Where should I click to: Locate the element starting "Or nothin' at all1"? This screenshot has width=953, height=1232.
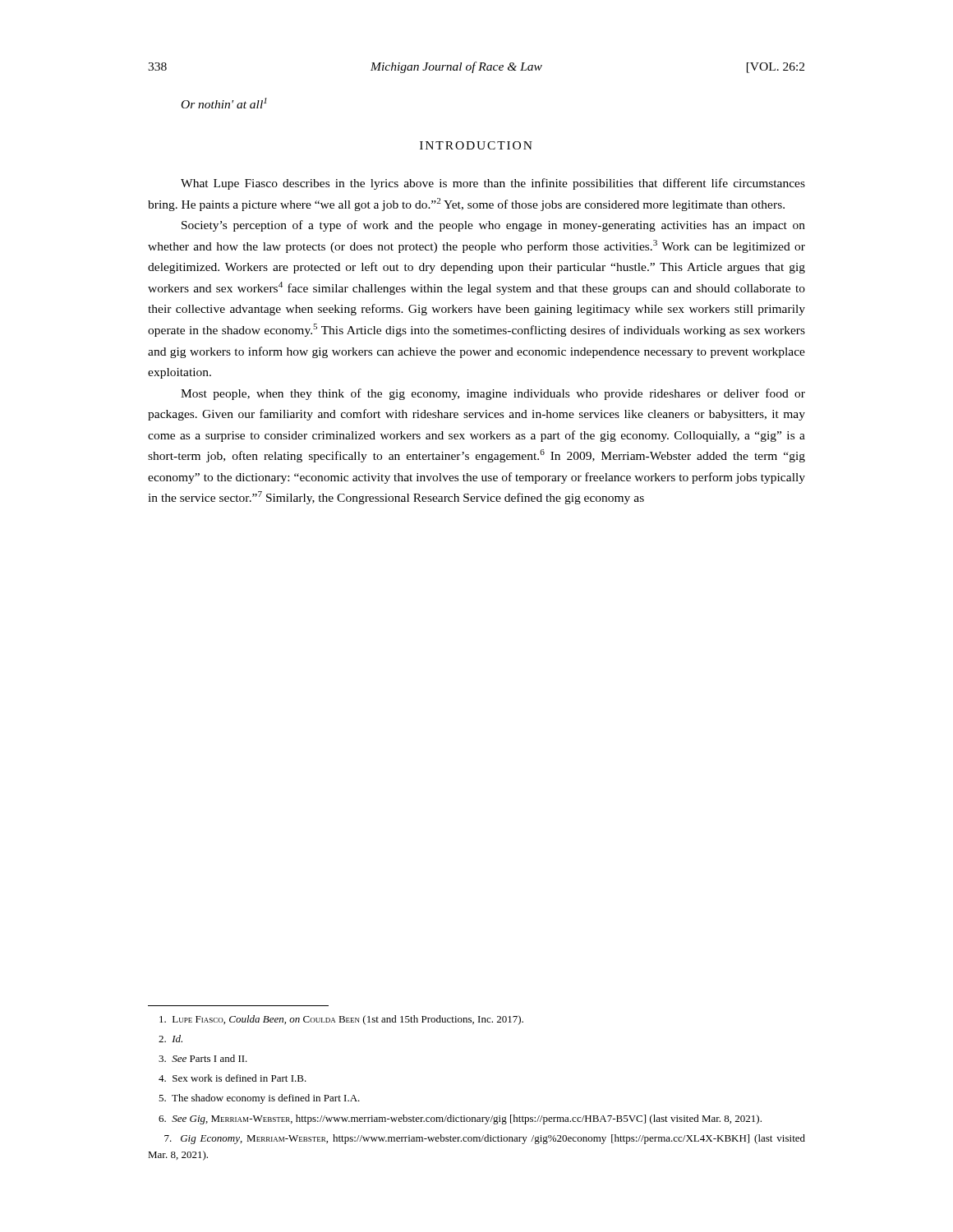(x=224, y=104)
